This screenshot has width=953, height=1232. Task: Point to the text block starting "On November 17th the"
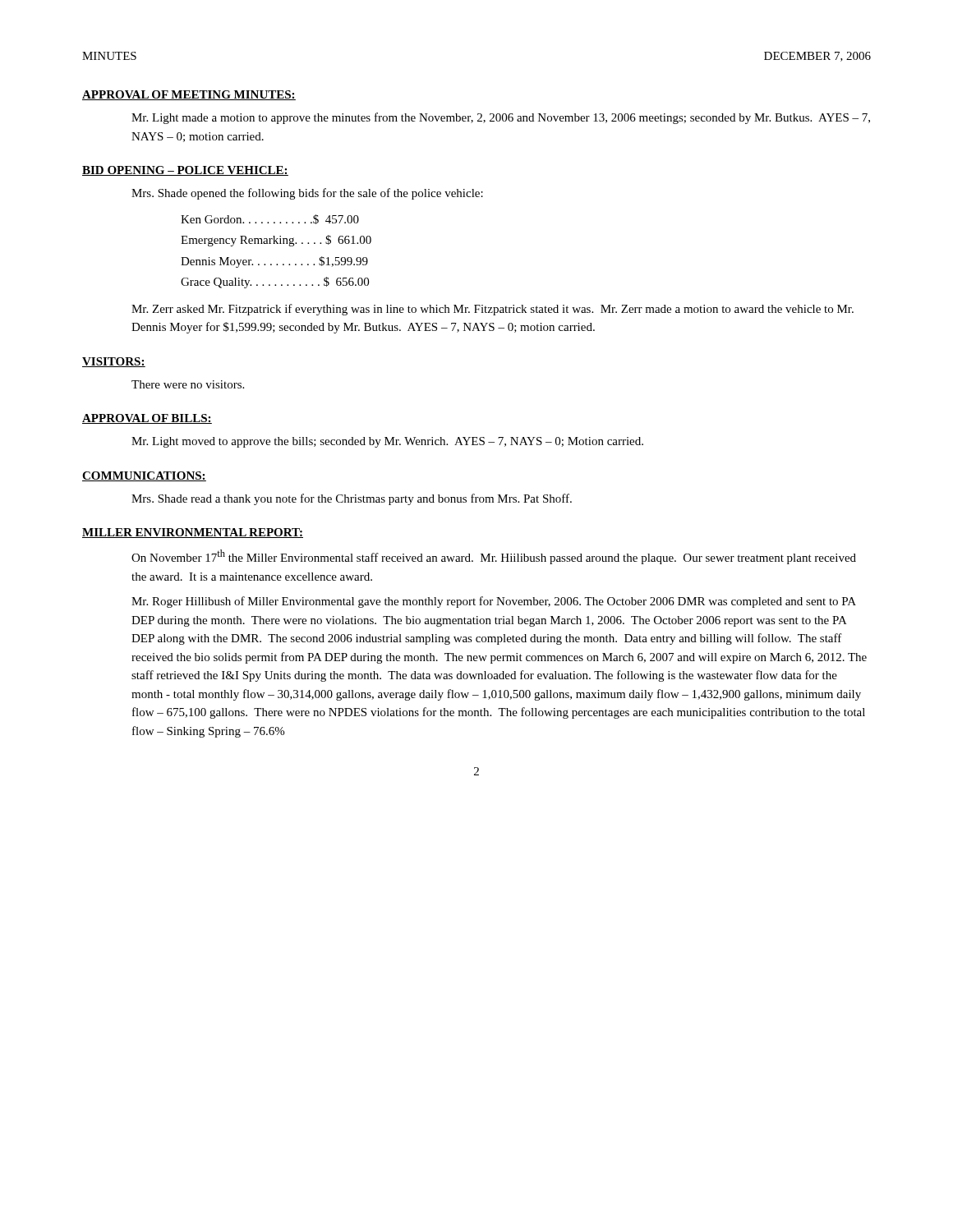point(494,565)
